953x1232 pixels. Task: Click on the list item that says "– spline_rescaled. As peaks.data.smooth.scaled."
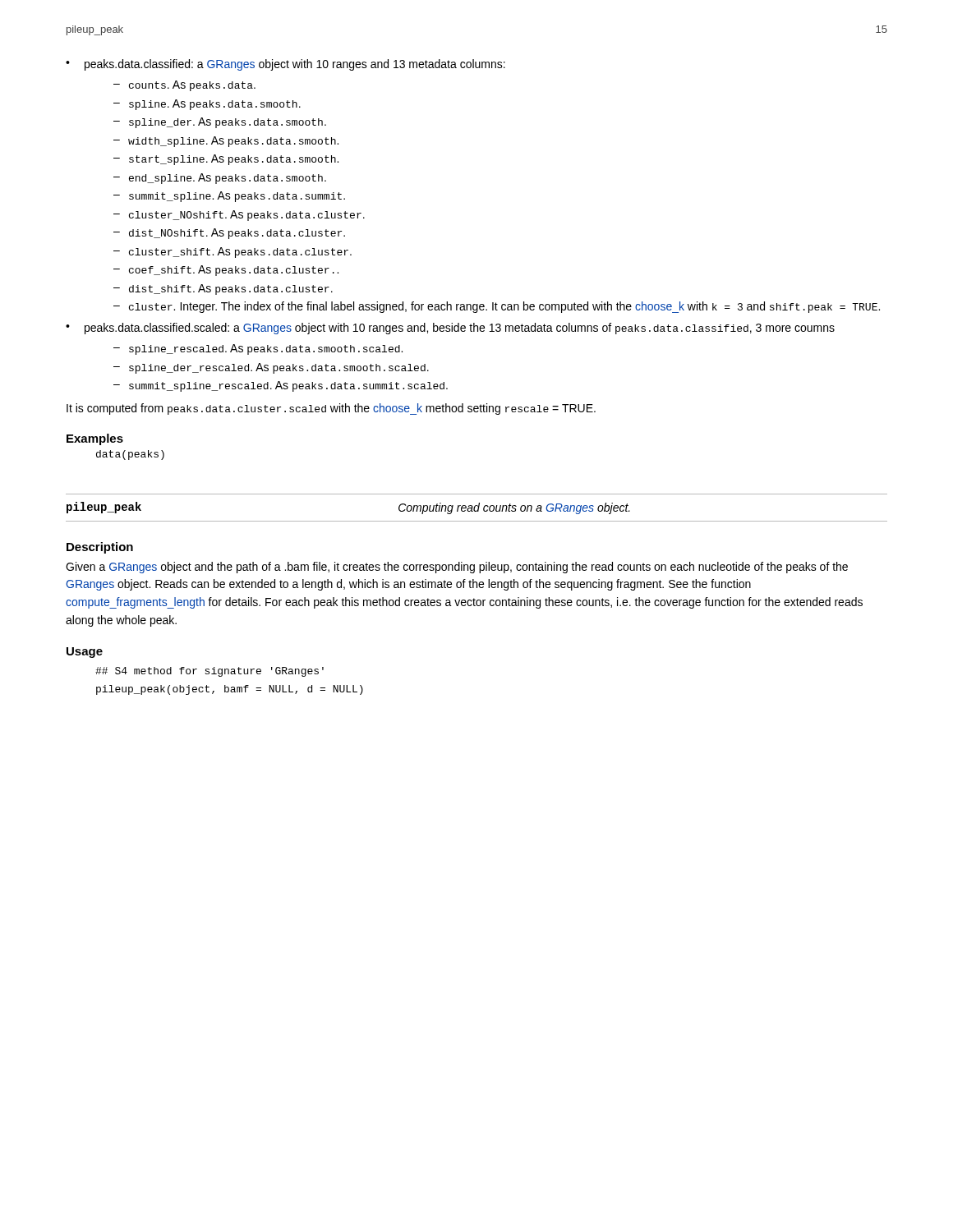pyautogui.click(x=259, y=349)
